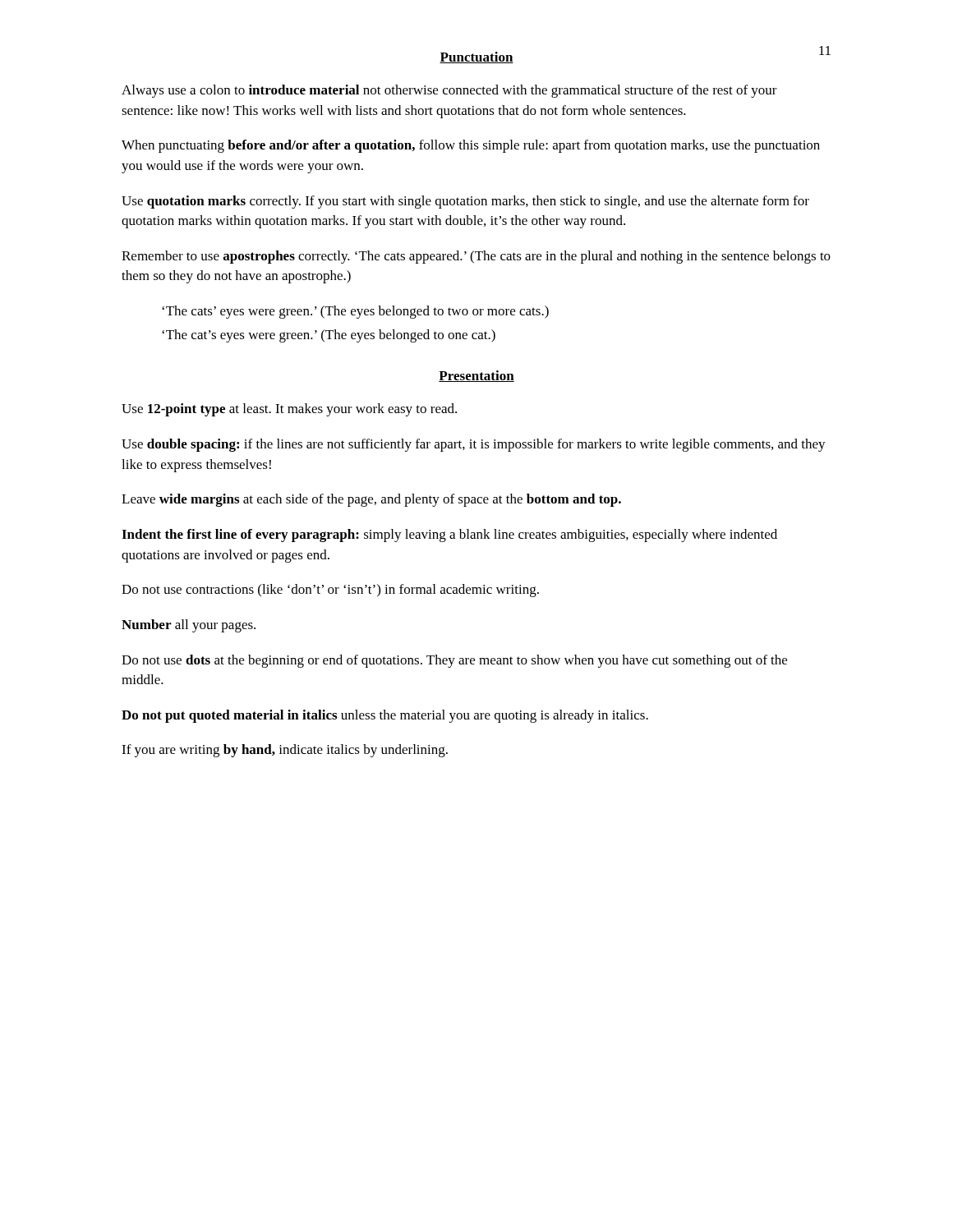Point to the passage starting "Number all your pages."
The image size is (953, 1232).
pyautogui.click(x=189, y=625)
